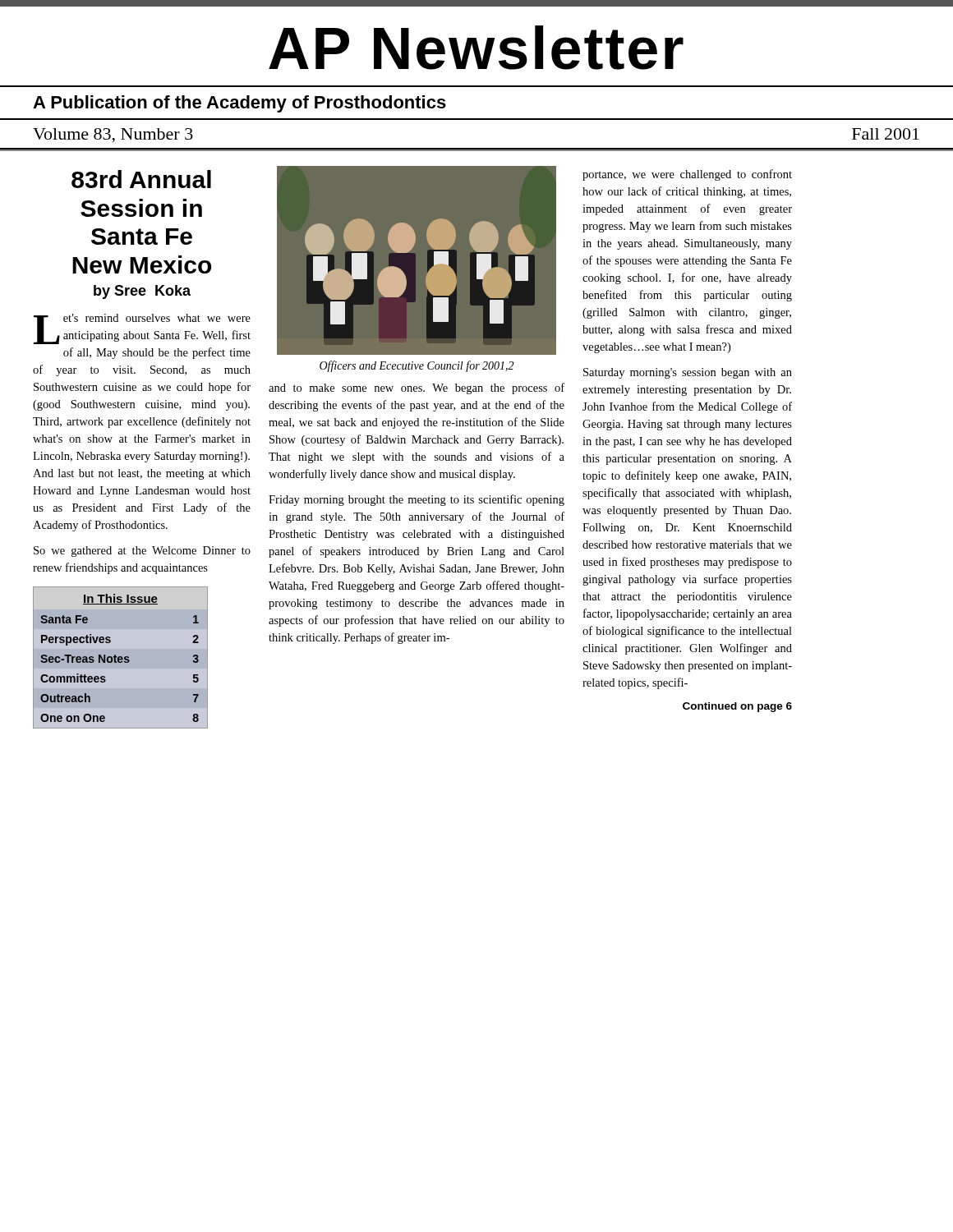Find "Officers and Ececutive Council for 2001,2" on this page

point(417,366)
